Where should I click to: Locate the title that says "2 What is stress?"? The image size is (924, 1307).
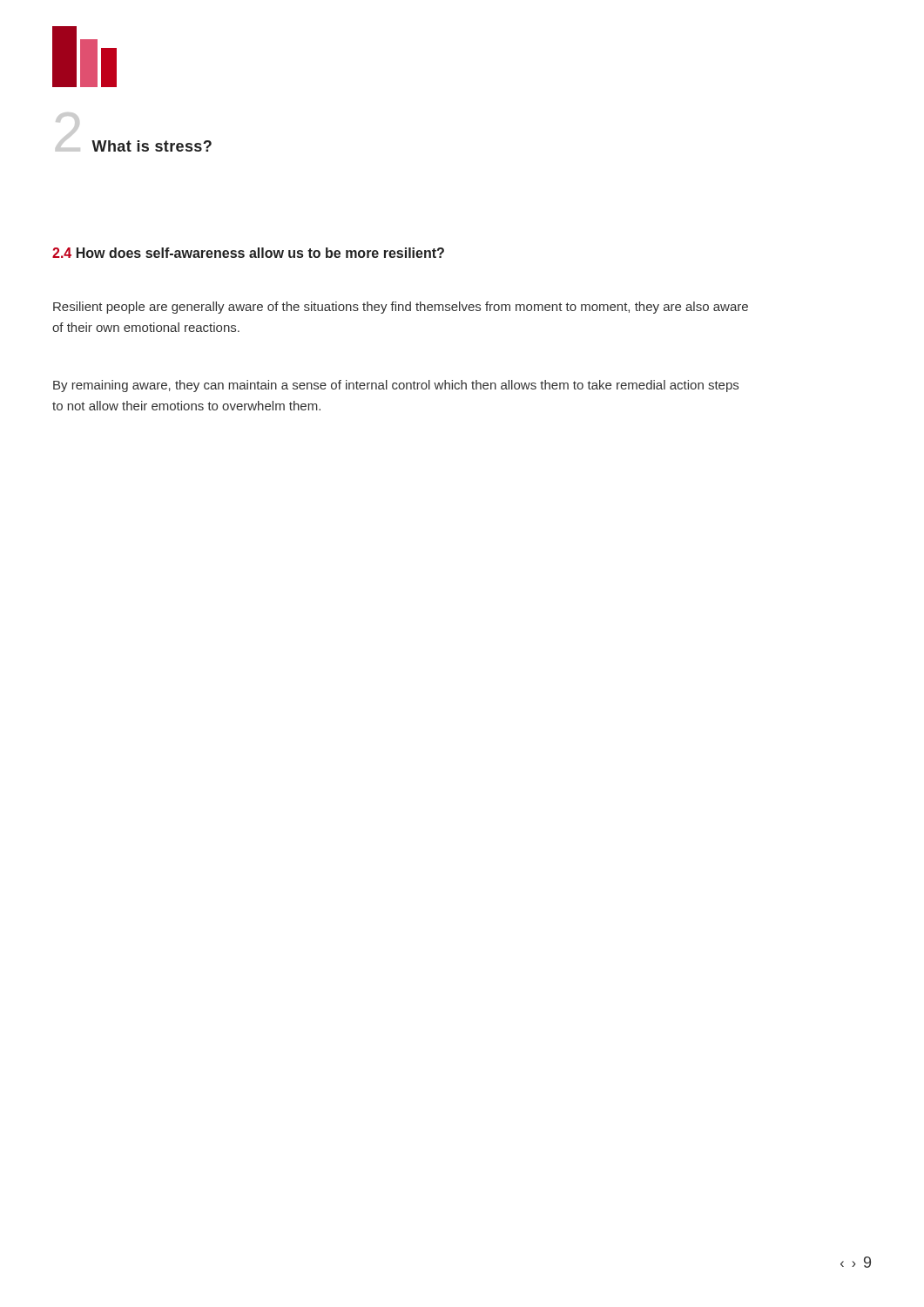coord(132,132)
